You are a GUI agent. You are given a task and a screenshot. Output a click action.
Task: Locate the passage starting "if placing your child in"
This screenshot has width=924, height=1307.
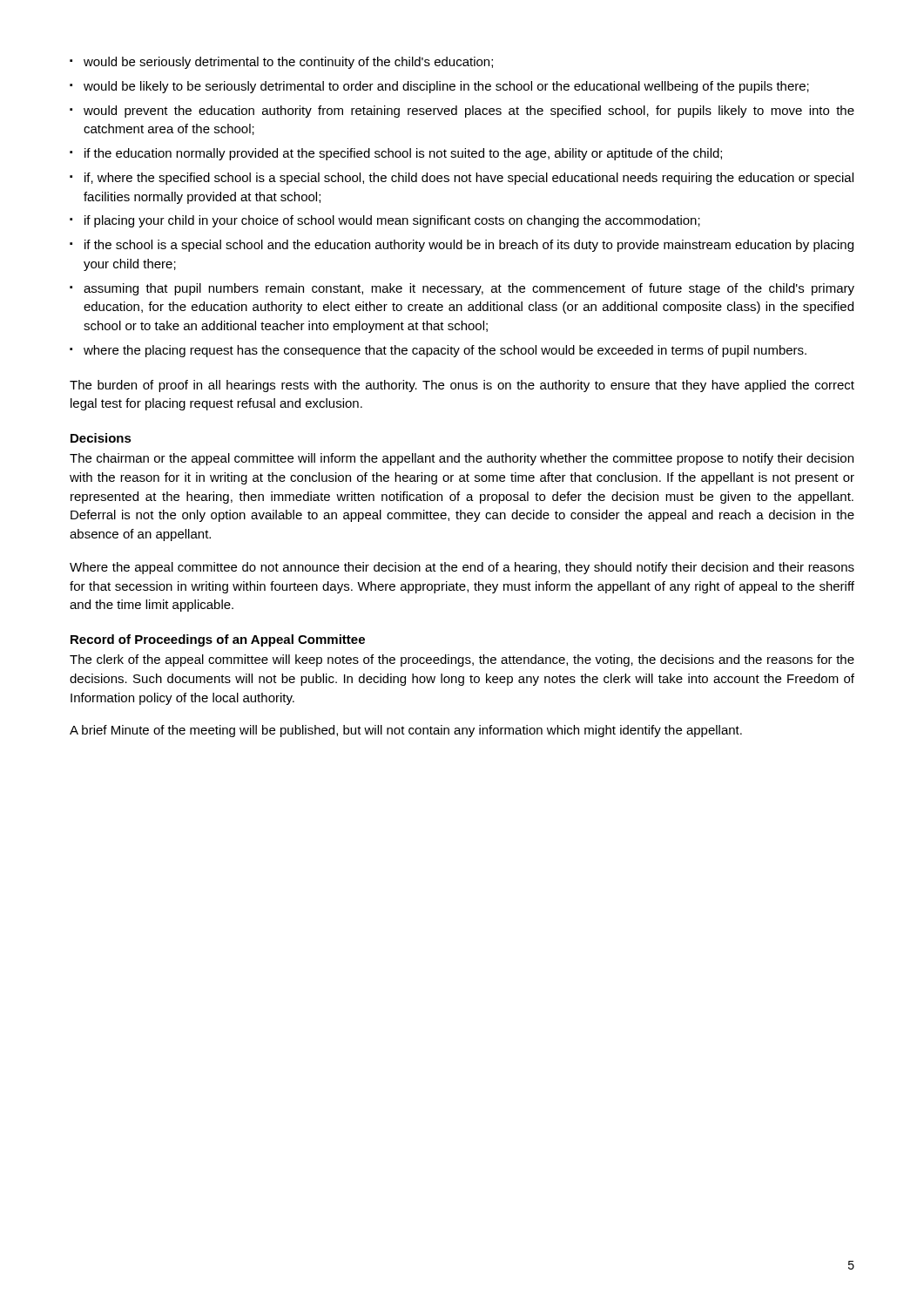click(x=469, y=221)
